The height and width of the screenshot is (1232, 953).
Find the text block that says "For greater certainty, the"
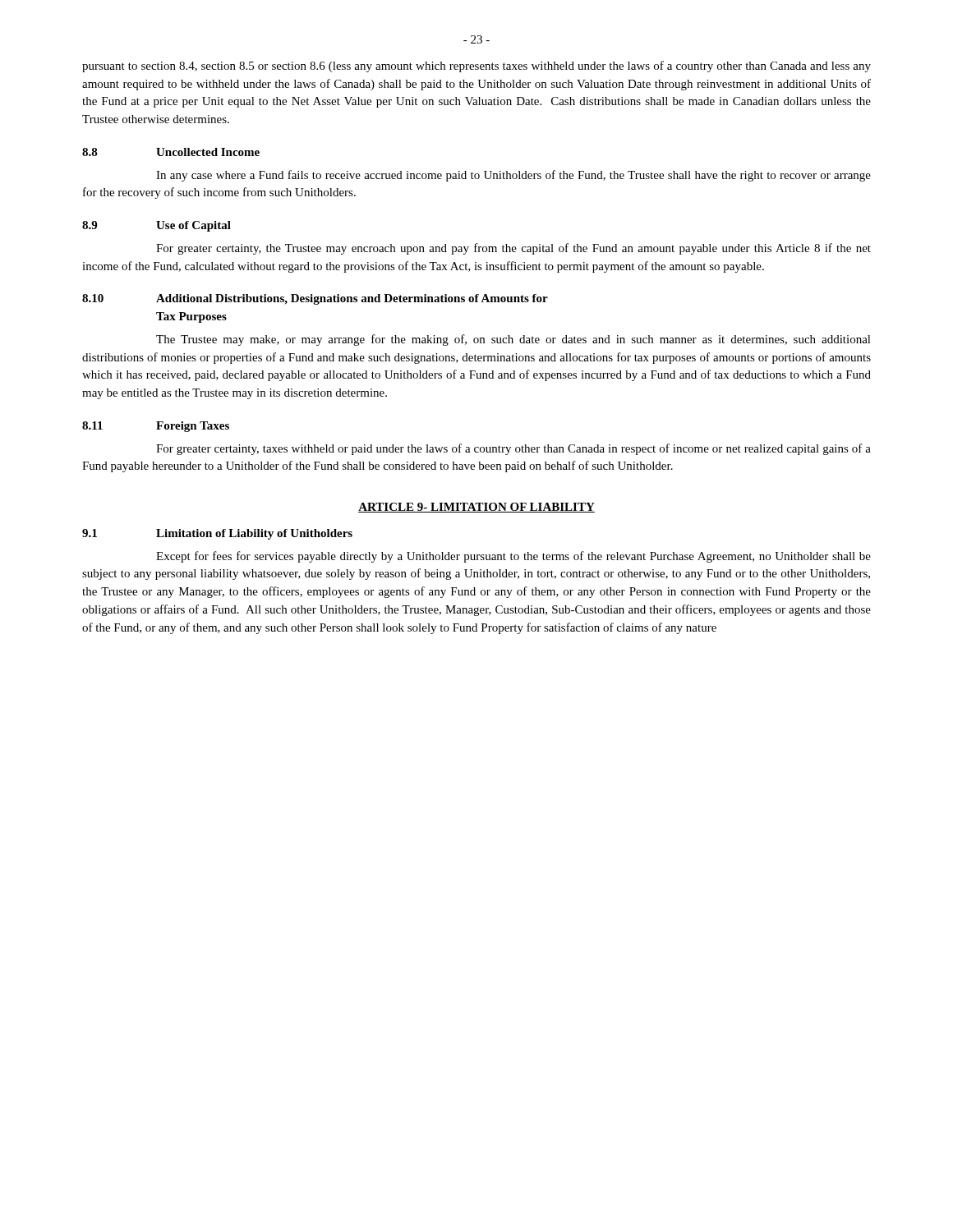point(476,257)
